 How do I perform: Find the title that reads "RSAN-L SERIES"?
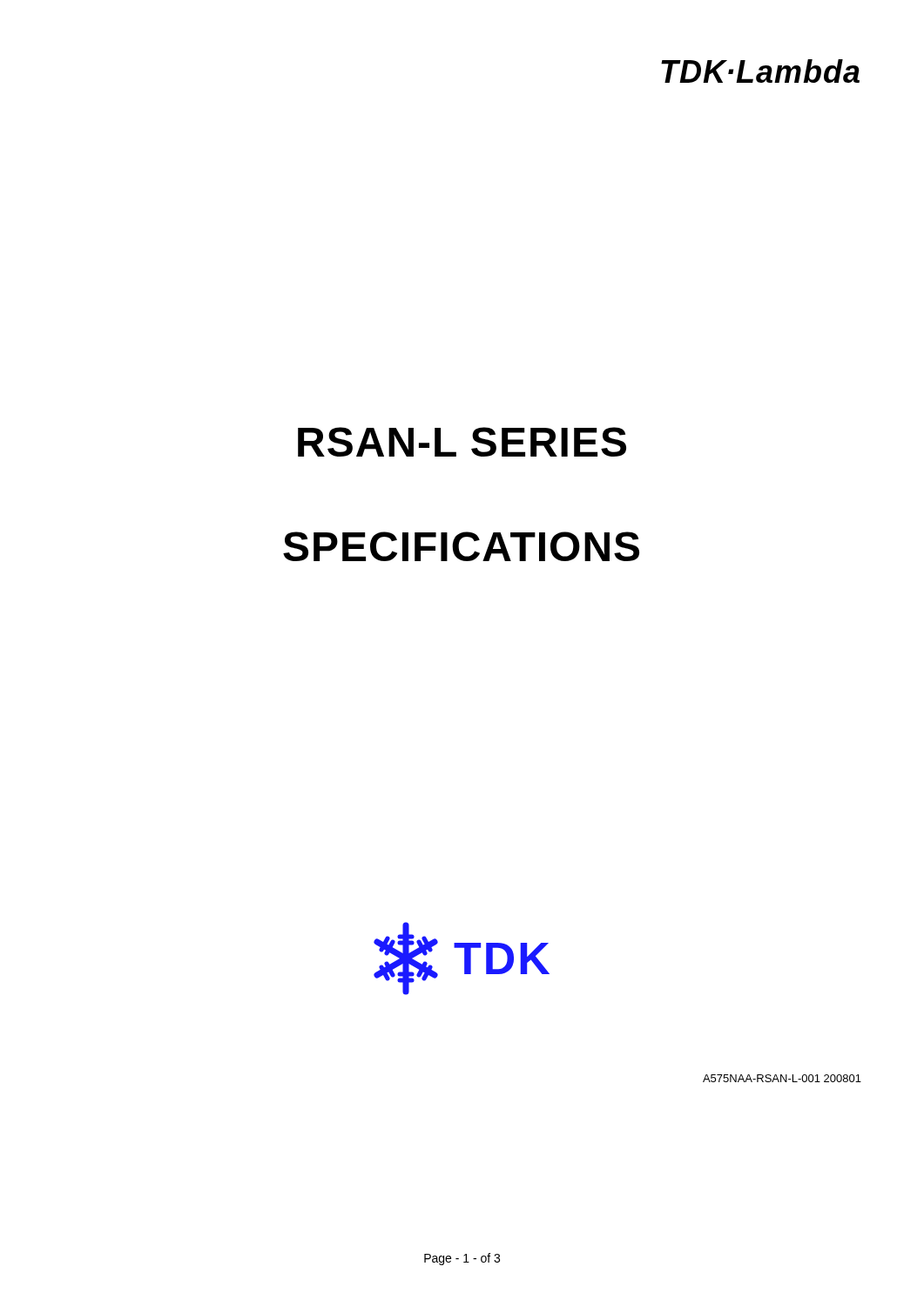(x=462, y=442)
